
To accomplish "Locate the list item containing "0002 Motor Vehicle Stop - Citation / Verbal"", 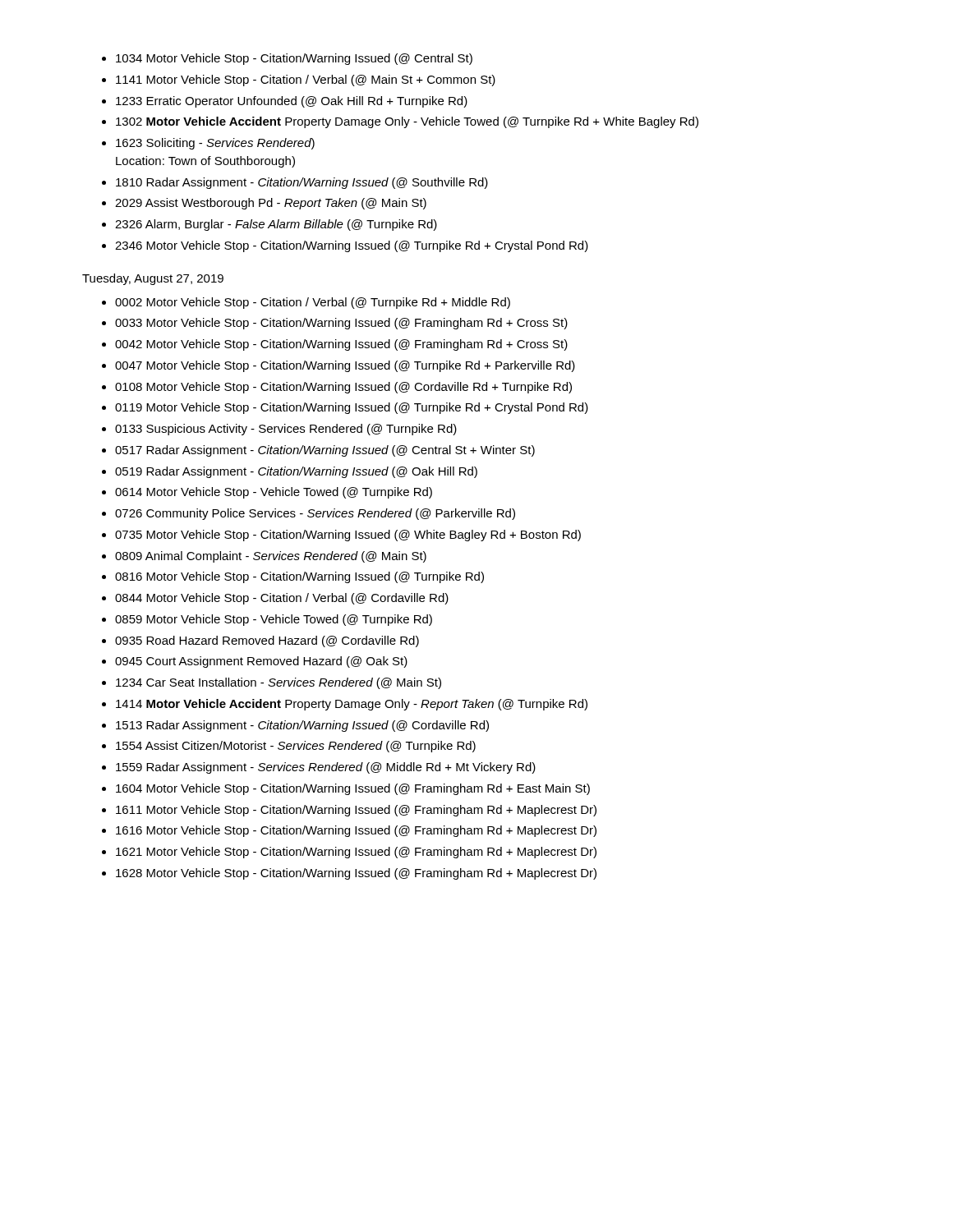I will point(313,301).
